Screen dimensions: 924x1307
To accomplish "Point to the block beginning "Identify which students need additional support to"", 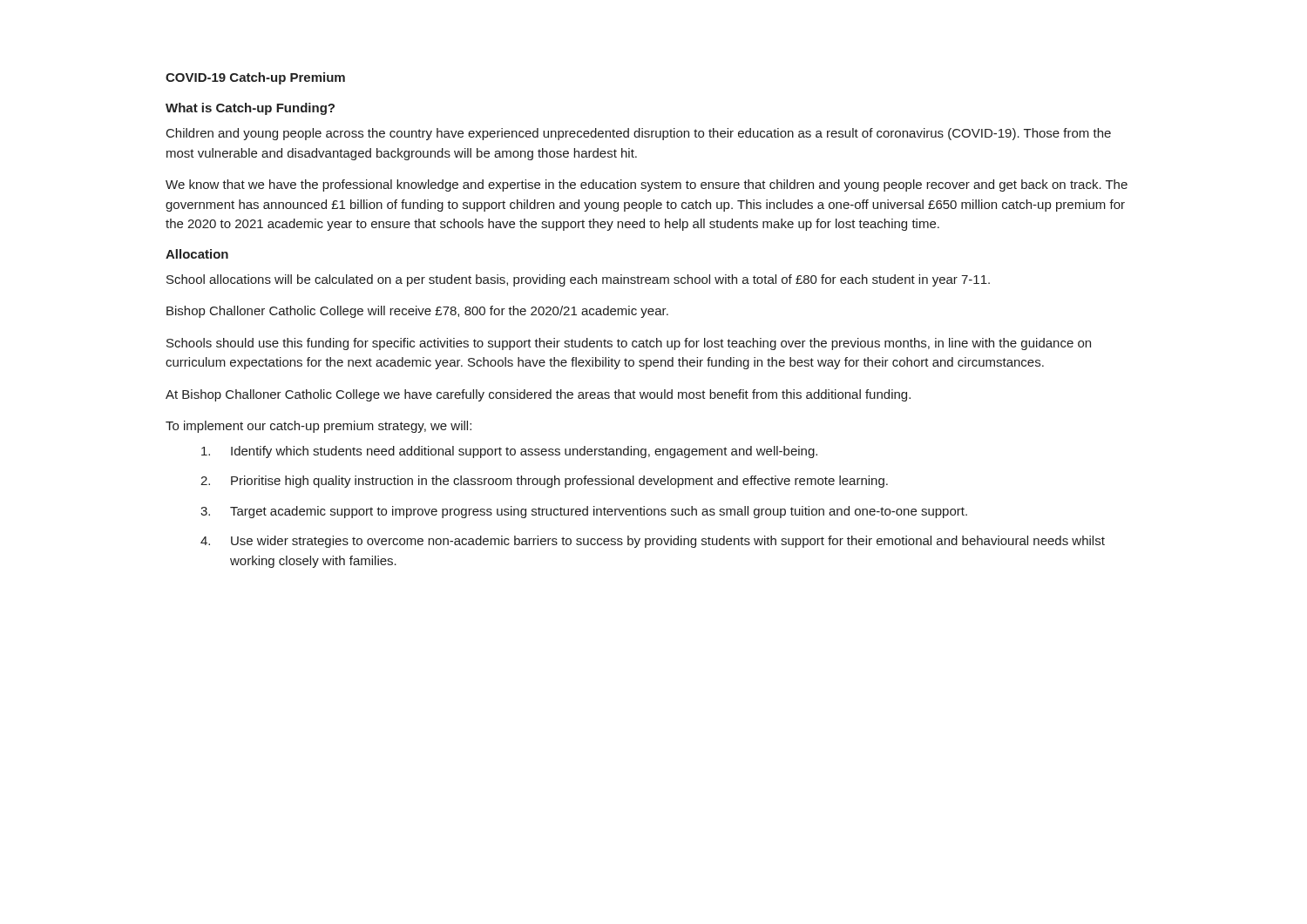I will tap(654, 451).
